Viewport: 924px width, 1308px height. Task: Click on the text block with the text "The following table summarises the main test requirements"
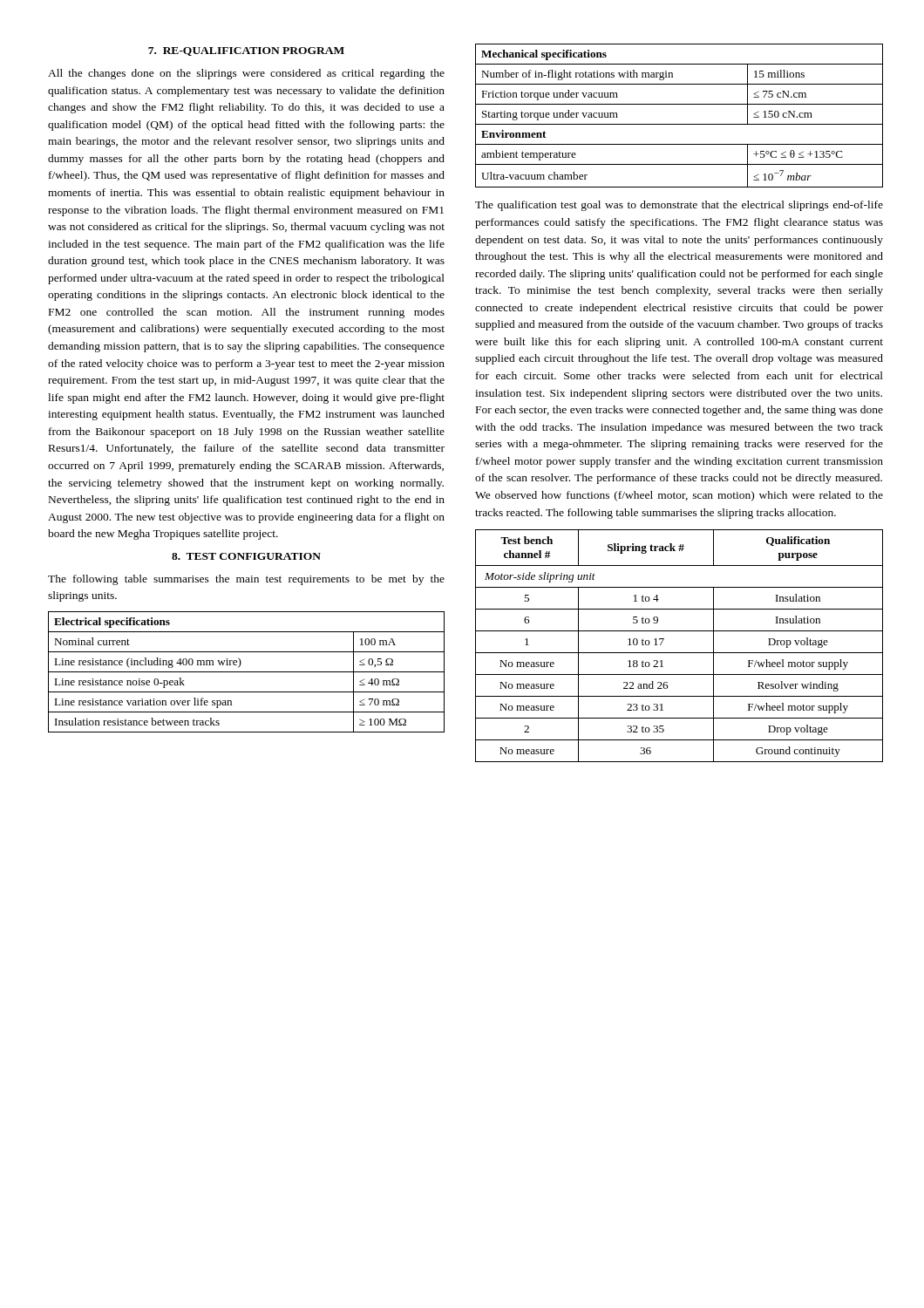246,587
